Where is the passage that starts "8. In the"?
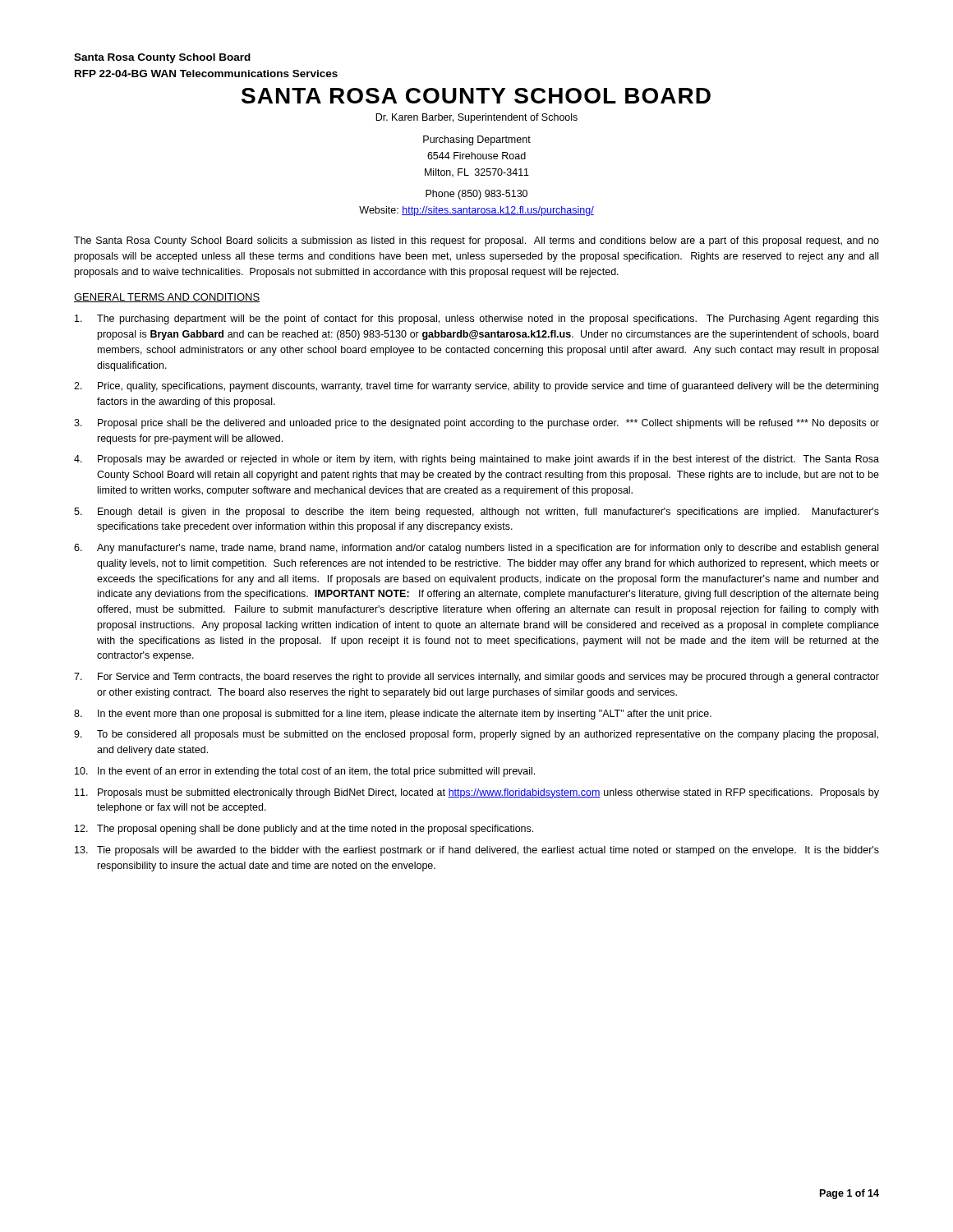 click(x=476, y=714)
